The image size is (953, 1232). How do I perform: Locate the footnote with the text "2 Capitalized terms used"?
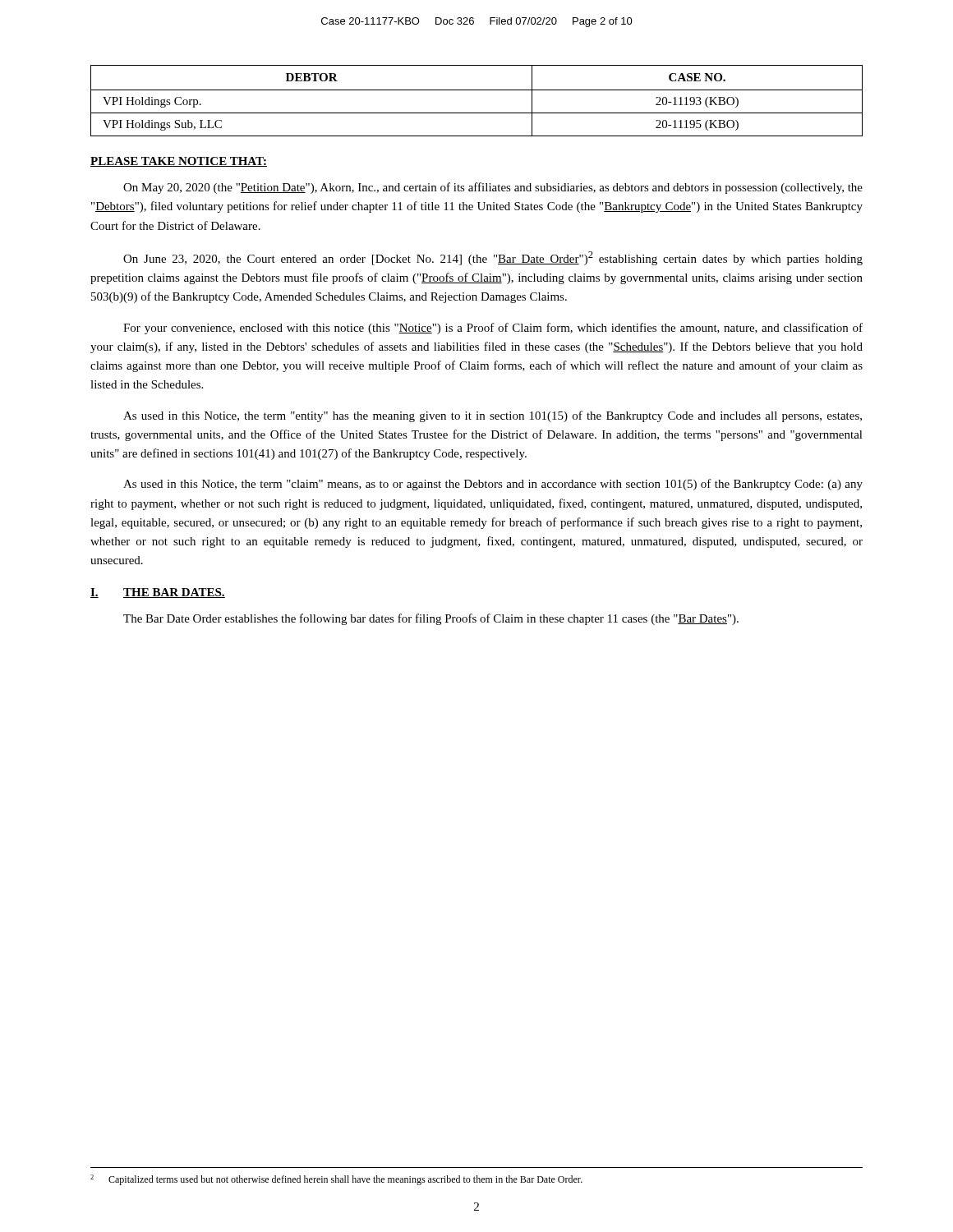[476, 1180]
